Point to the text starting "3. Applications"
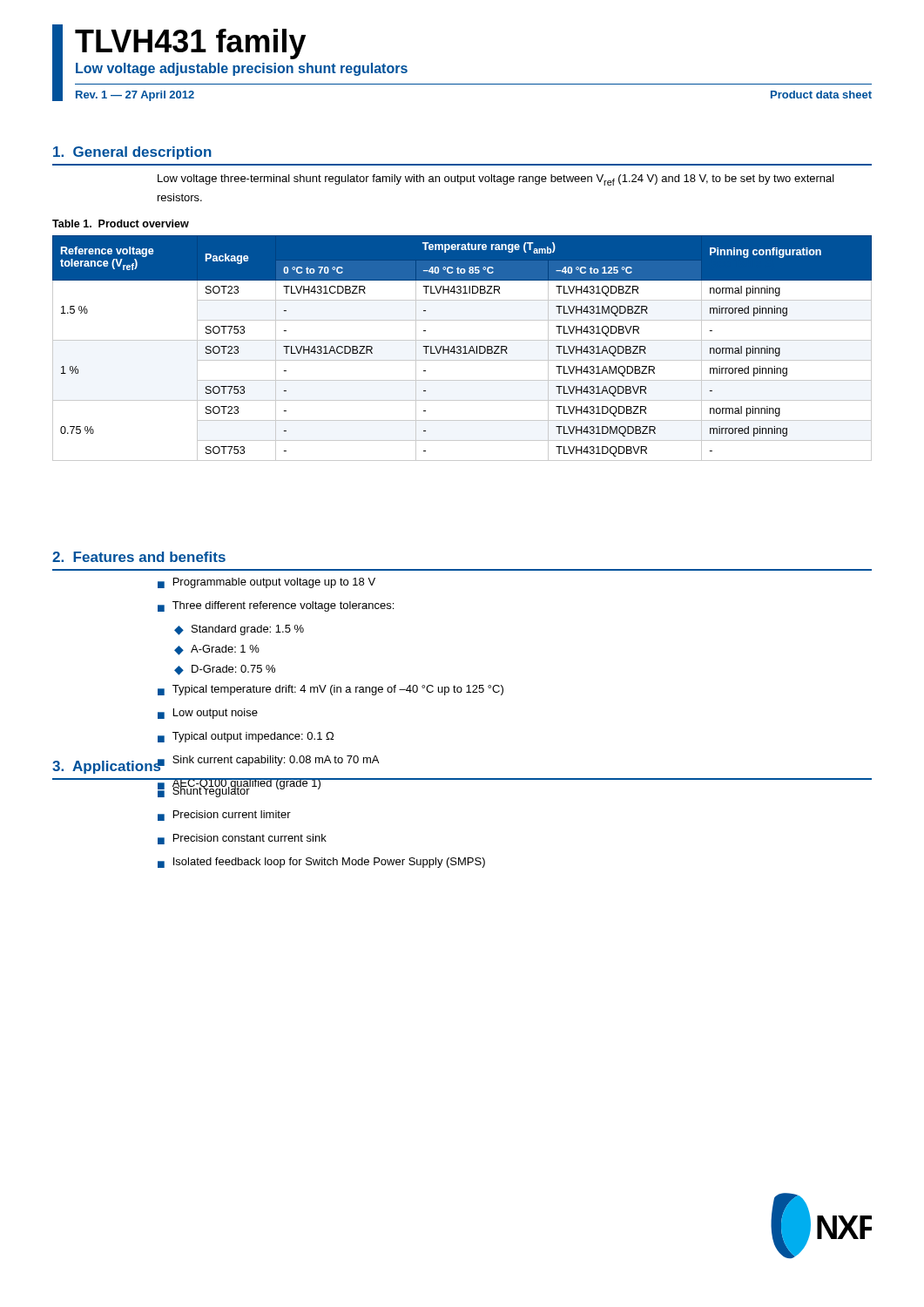This screenshot has width=924, height=1307. 107,766
